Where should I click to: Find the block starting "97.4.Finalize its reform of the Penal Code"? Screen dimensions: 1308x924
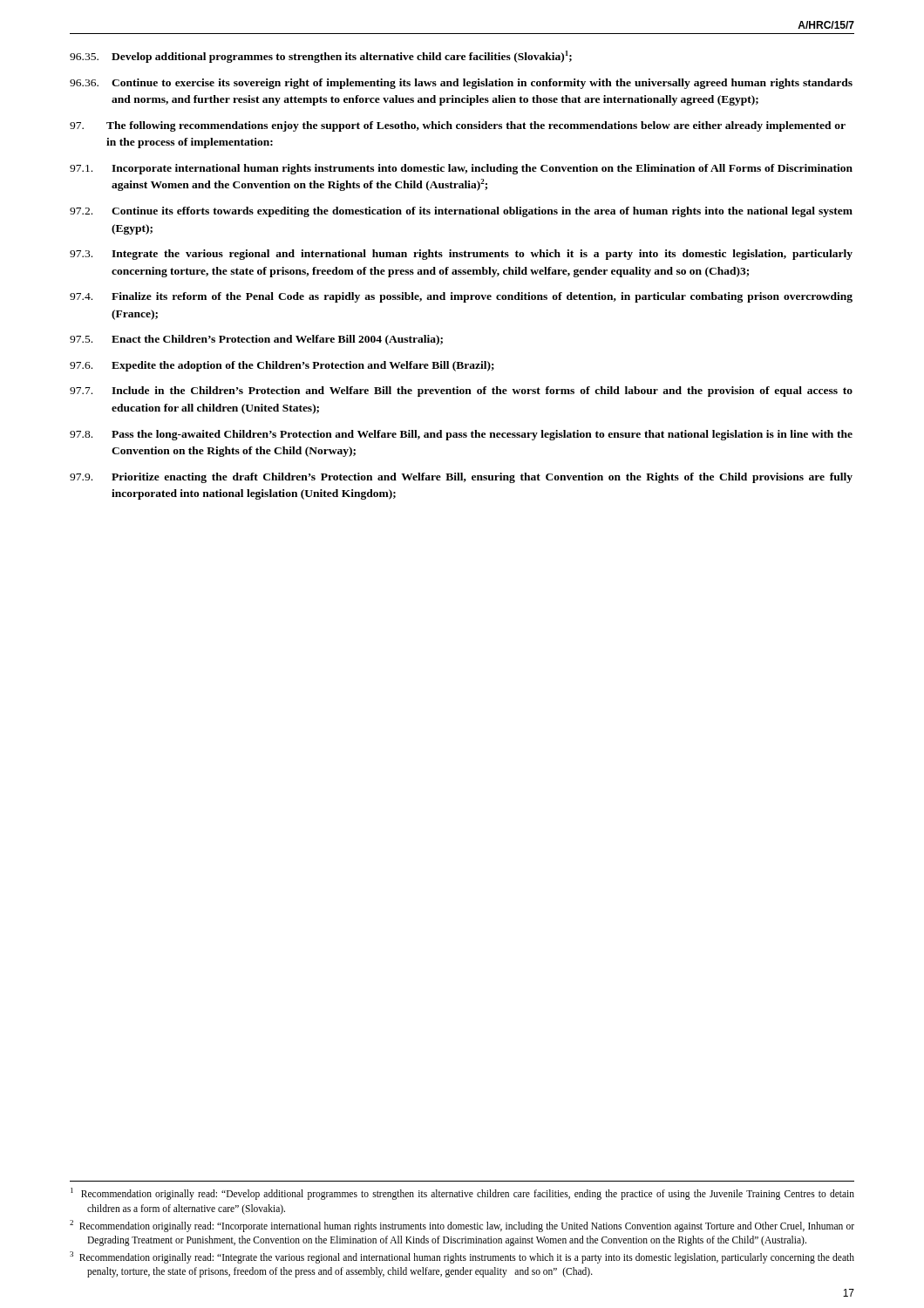[461, 305]
